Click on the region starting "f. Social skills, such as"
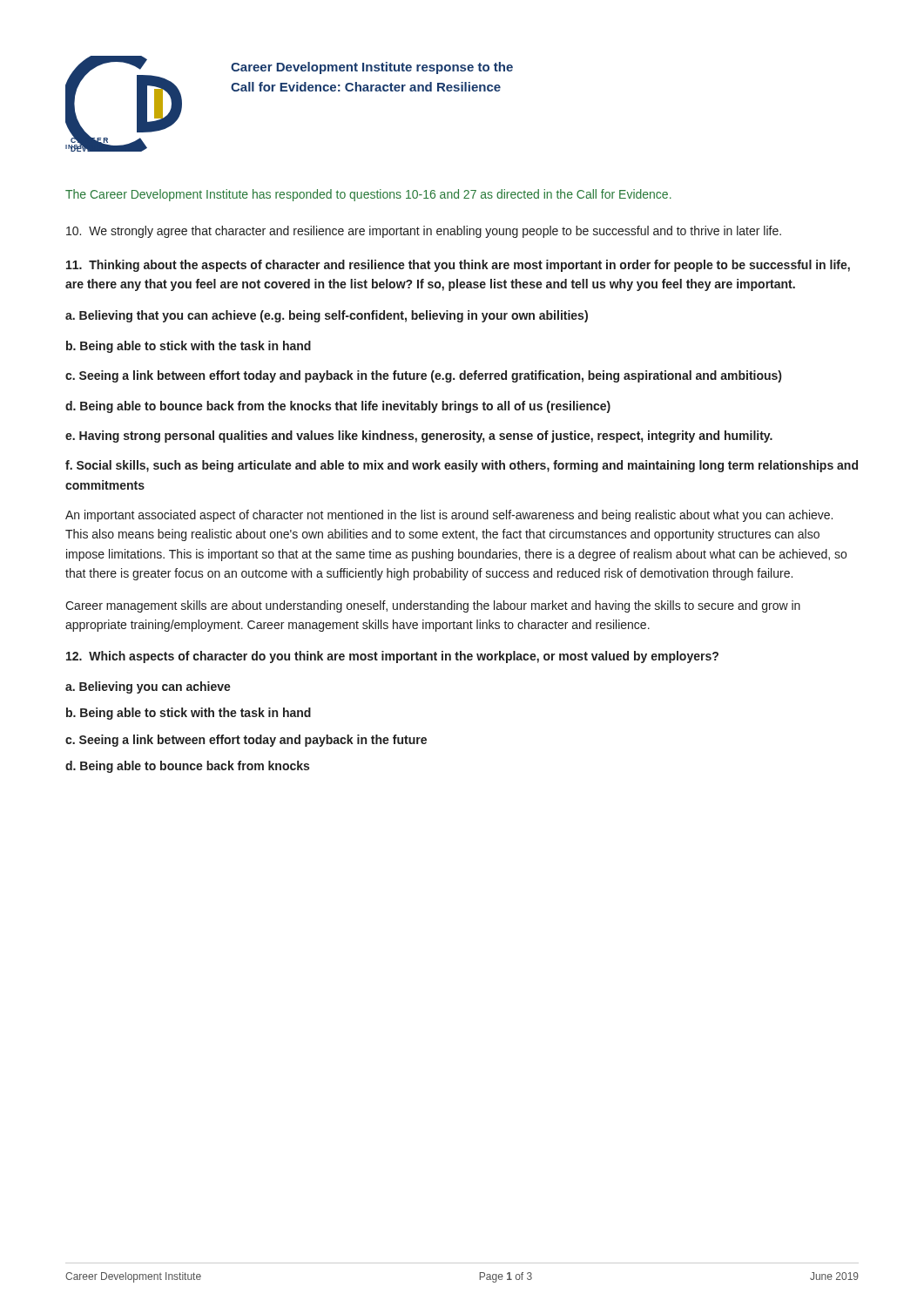The width and height of the screenshot is (924, 1307). (x=462, y=475)
